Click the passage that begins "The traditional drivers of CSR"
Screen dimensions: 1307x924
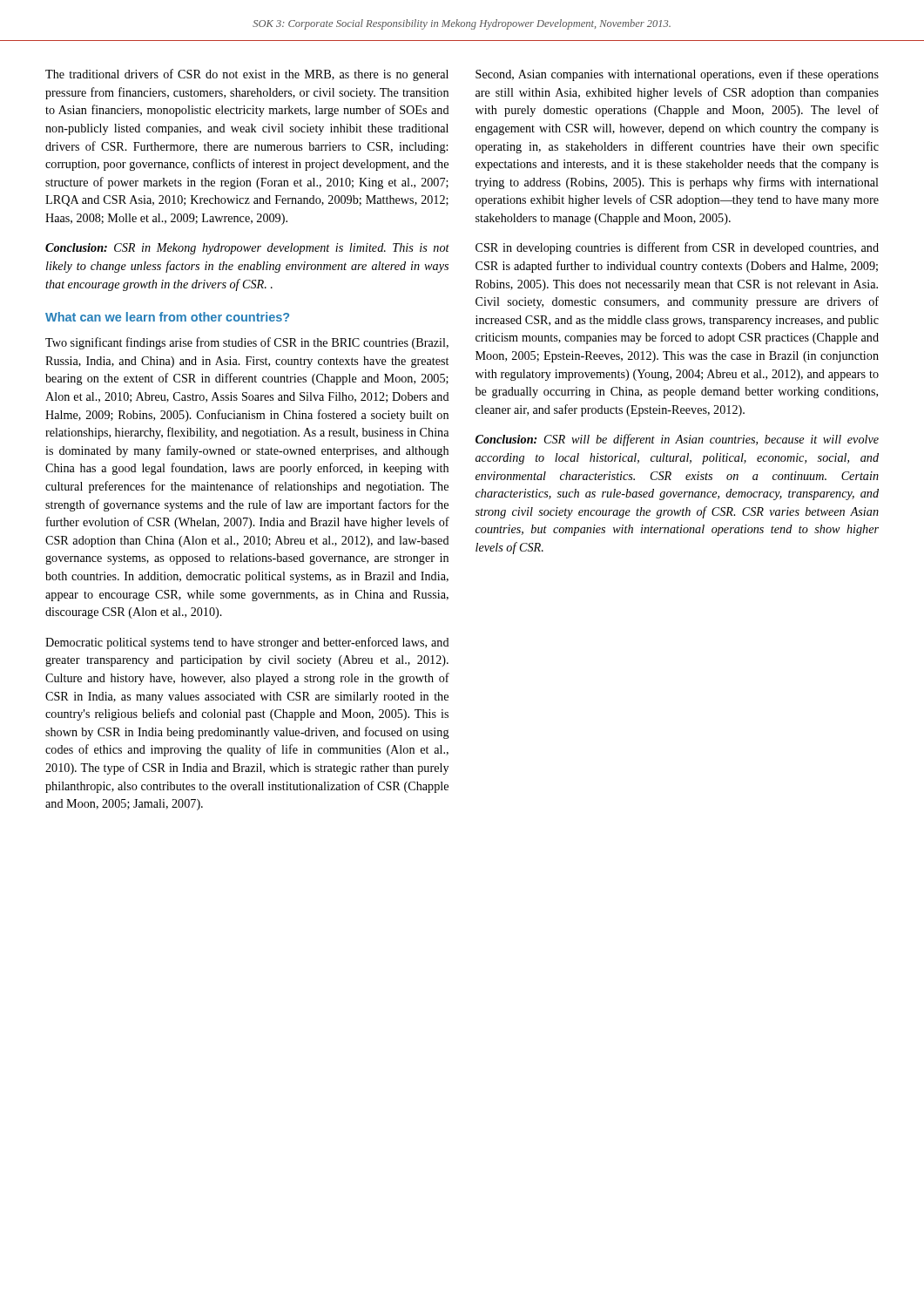(x=247, y=146)
